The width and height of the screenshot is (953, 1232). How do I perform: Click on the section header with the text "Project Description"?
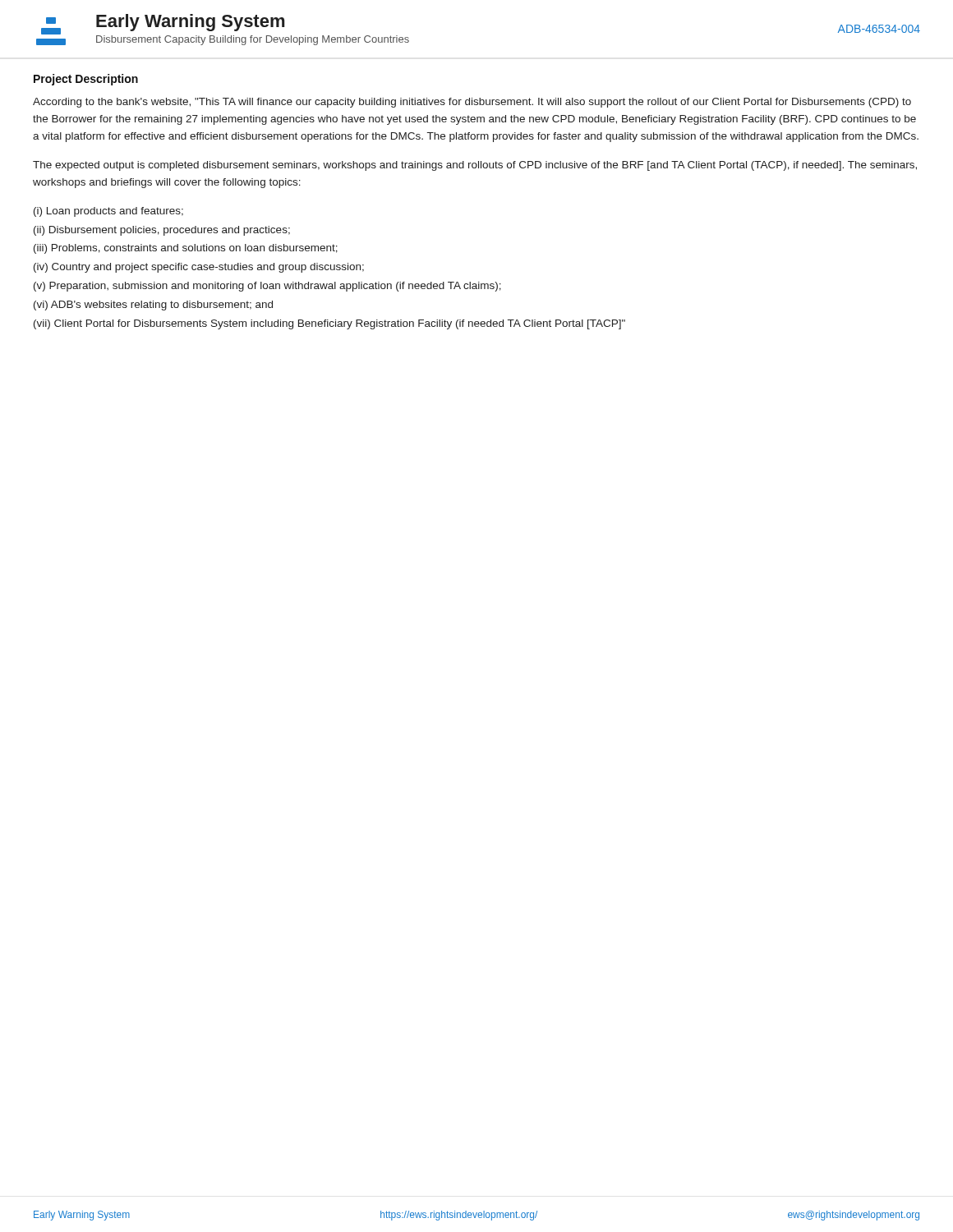[86, 79]
